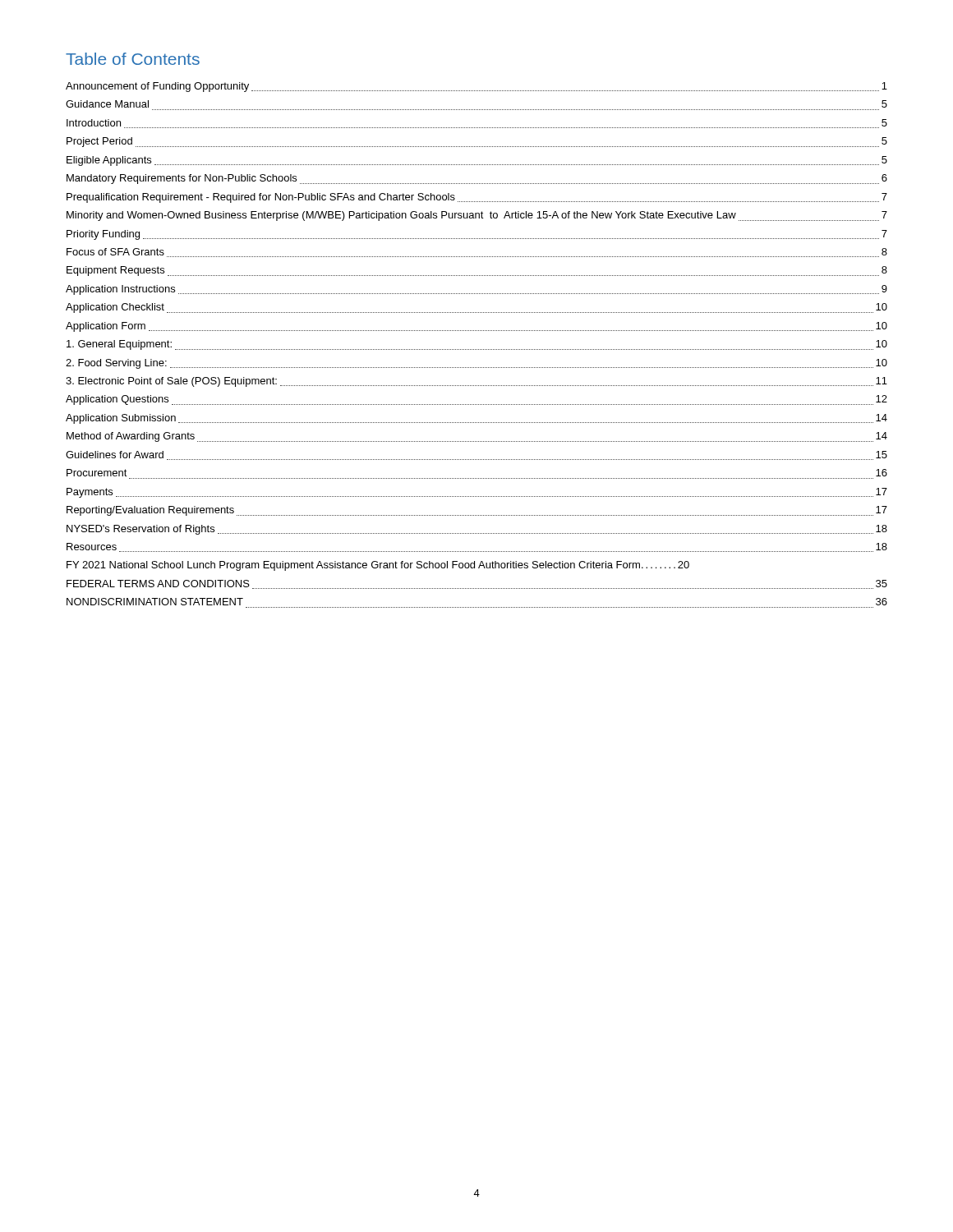The width and height of the screenshot is (953, 1232).
Task: Point to "Priority Funding 7"
Action: tap(476, 233)
